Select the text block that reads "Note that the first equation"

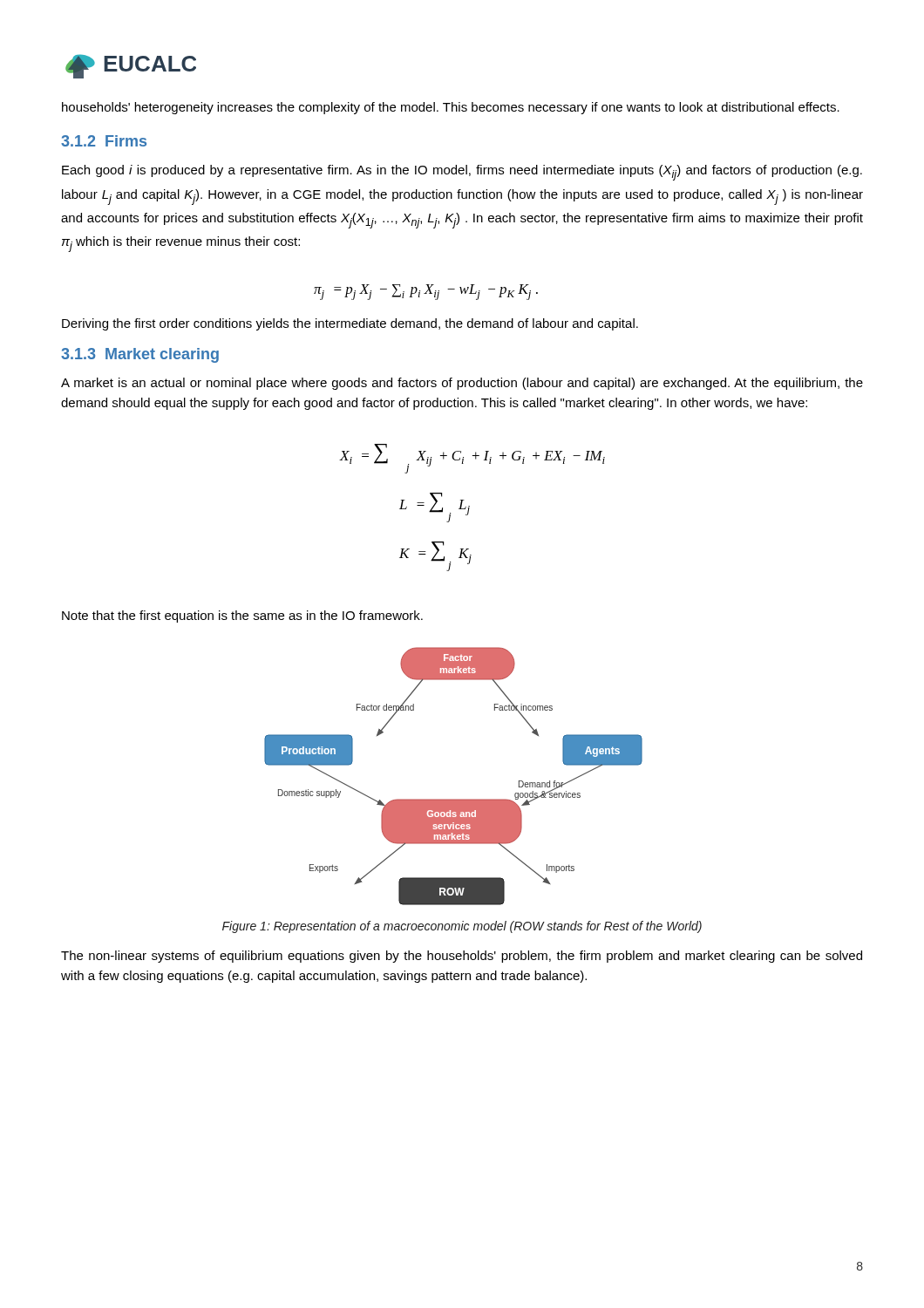[242, 615]
